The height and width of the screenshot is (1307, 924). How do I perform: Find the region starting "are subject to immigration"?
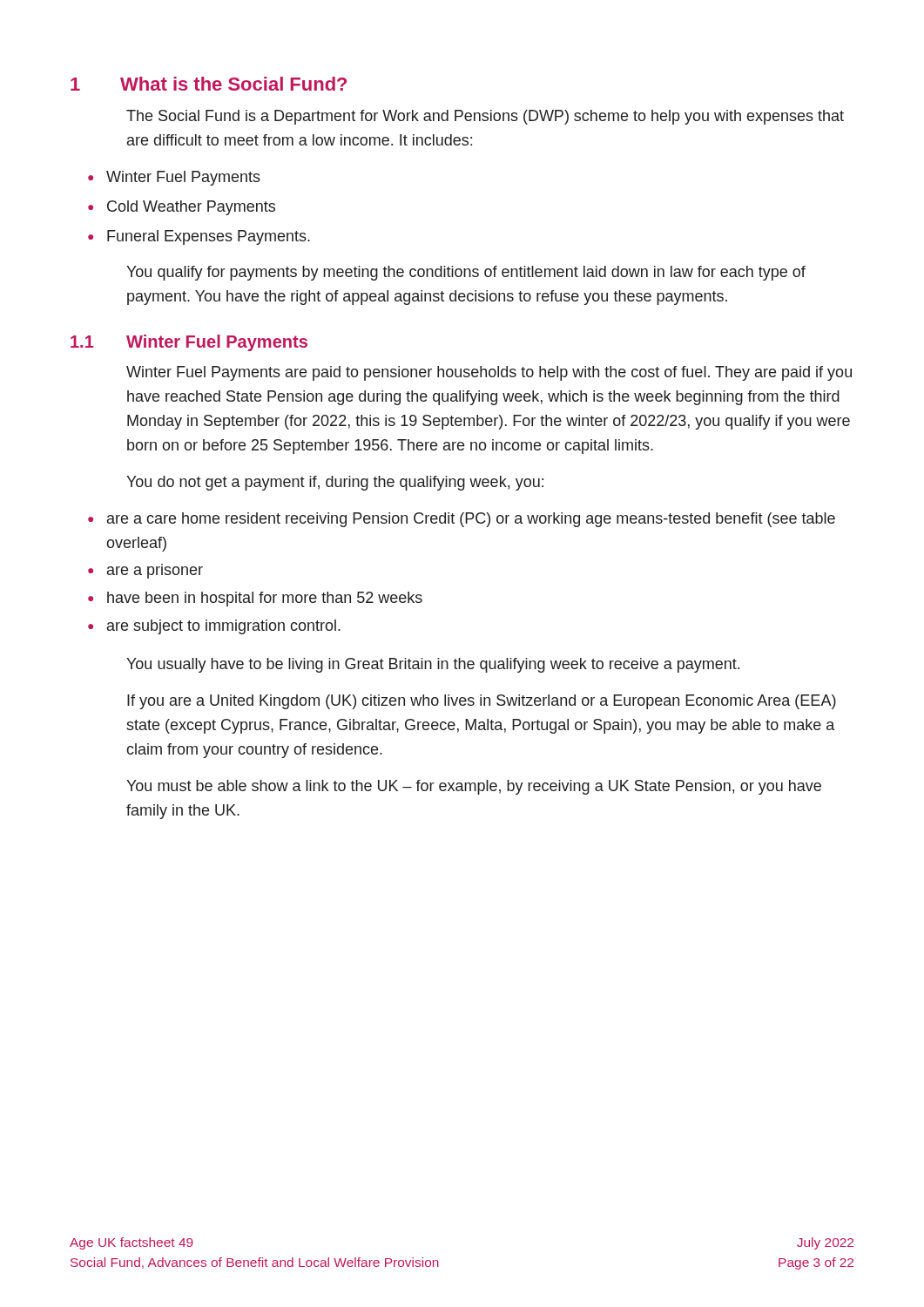pos(224,626)
